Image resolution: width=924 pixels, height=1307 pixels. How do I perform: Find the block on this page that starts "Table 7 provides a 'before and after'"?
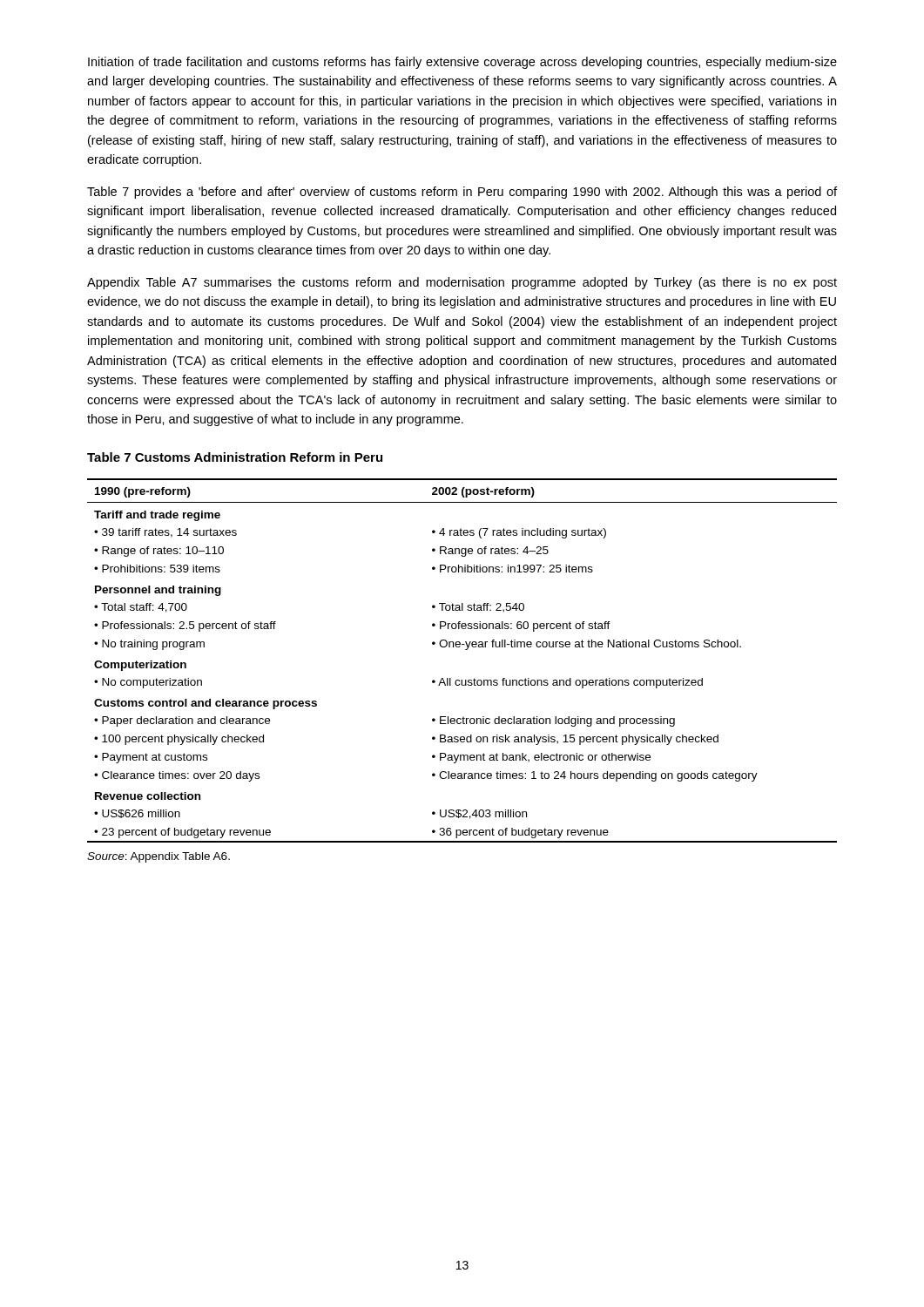tap(462, 221)
